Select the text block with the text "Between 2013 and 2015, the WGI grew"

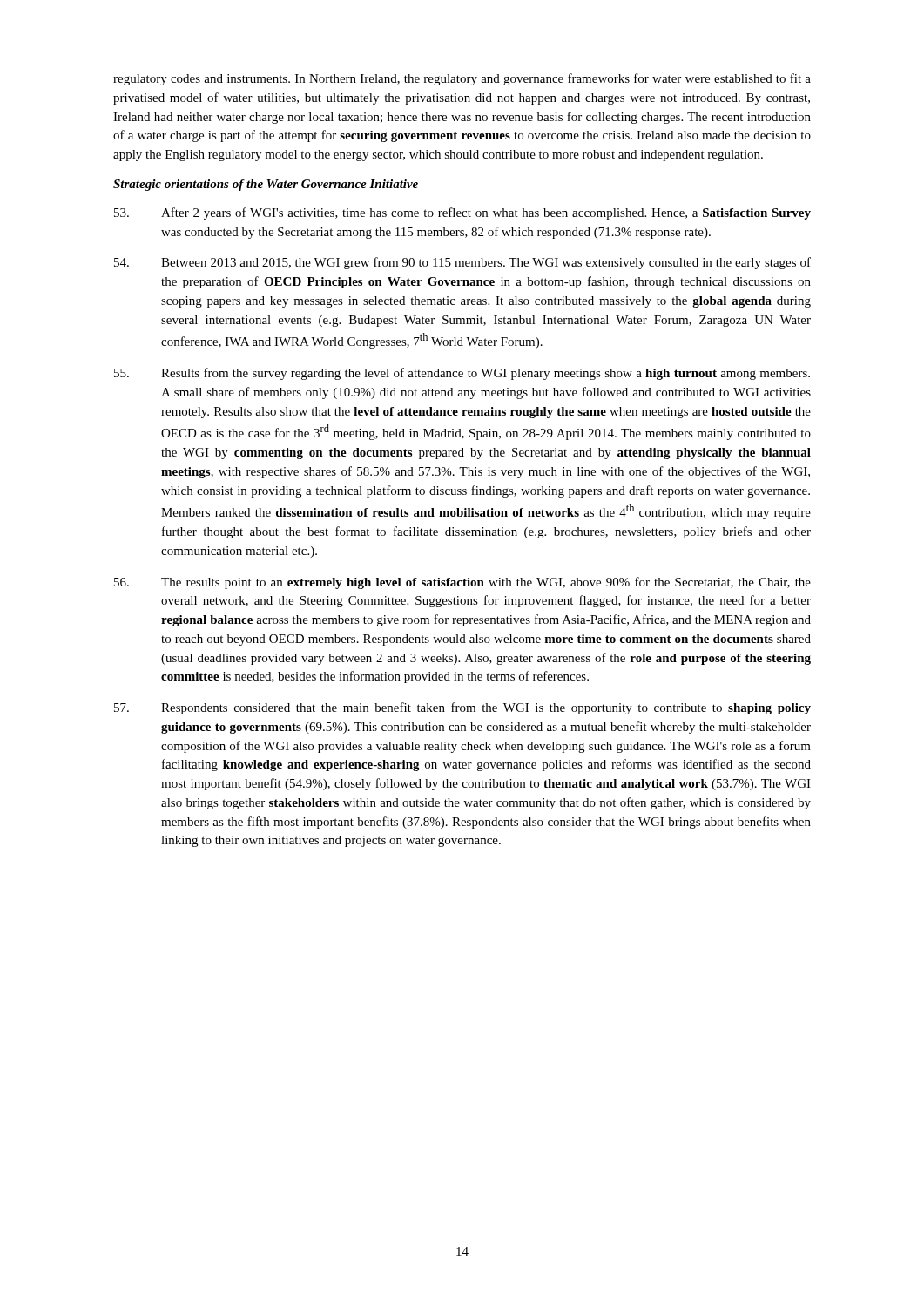462,303
